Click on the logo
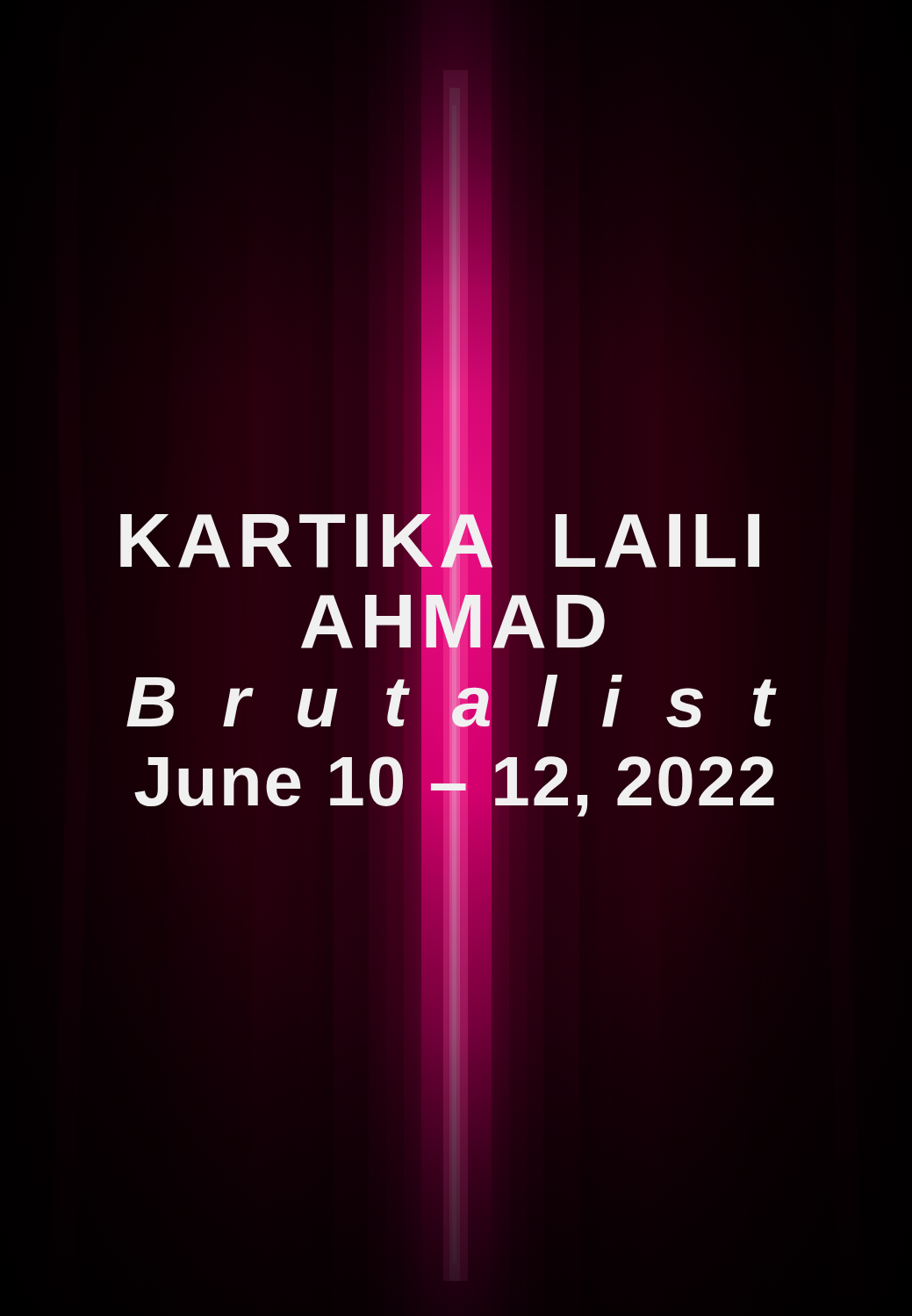912x1316 pixels. point(90,1127)
